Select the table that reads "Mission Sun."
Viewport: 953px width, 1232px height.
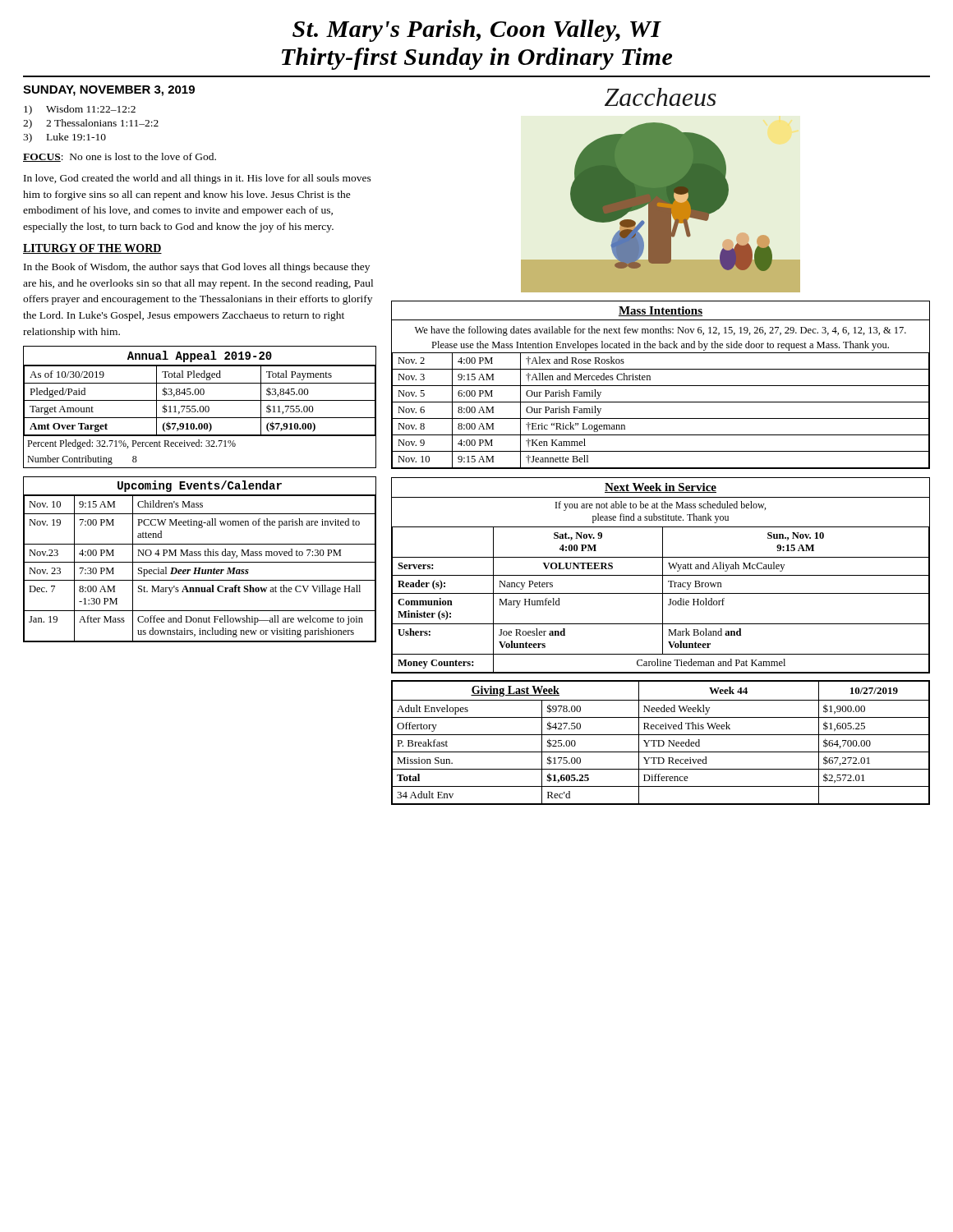click(x=661, y=742)
